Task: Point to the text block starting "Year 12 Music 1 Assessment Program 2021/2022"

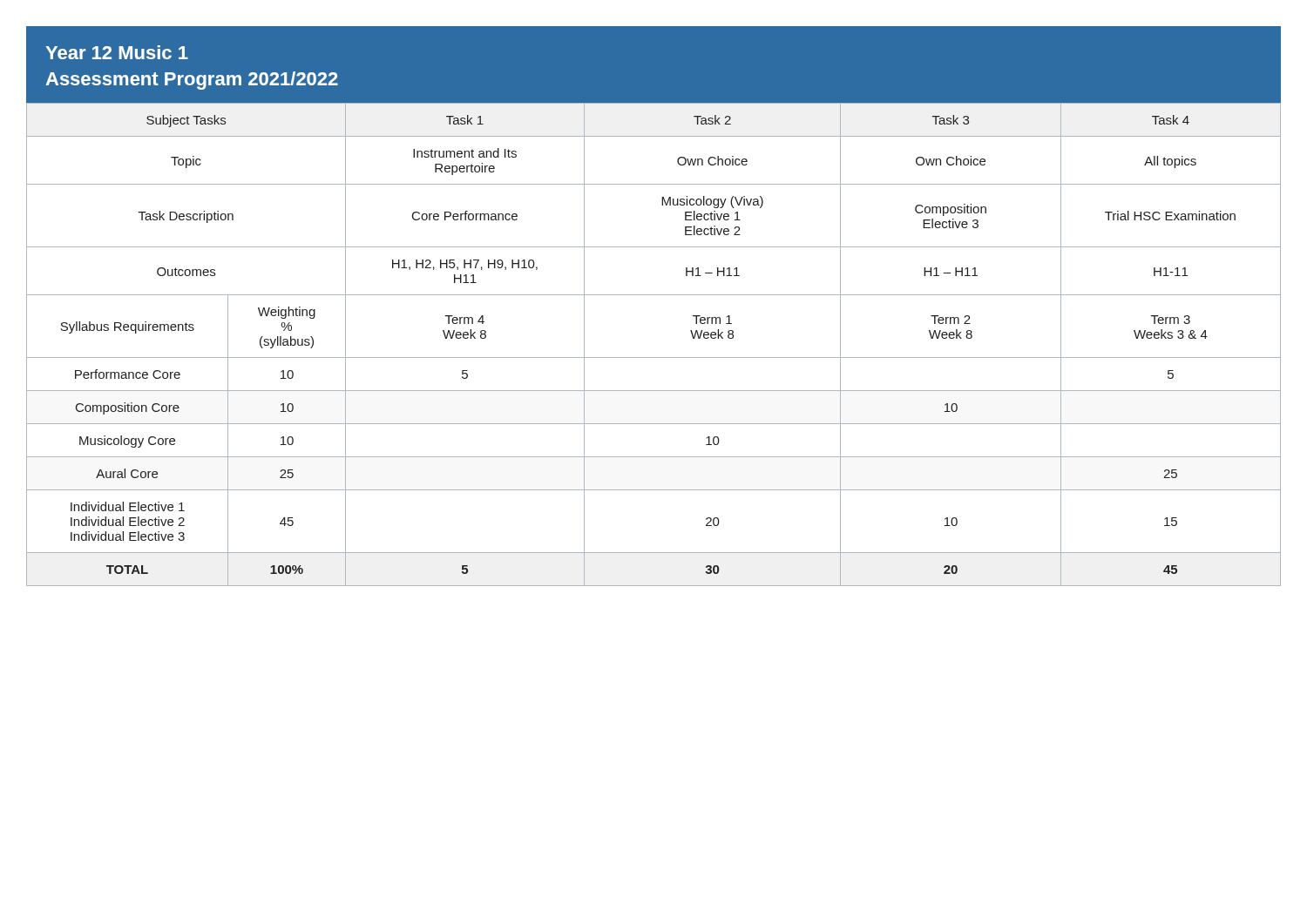Action: (117, 52)
